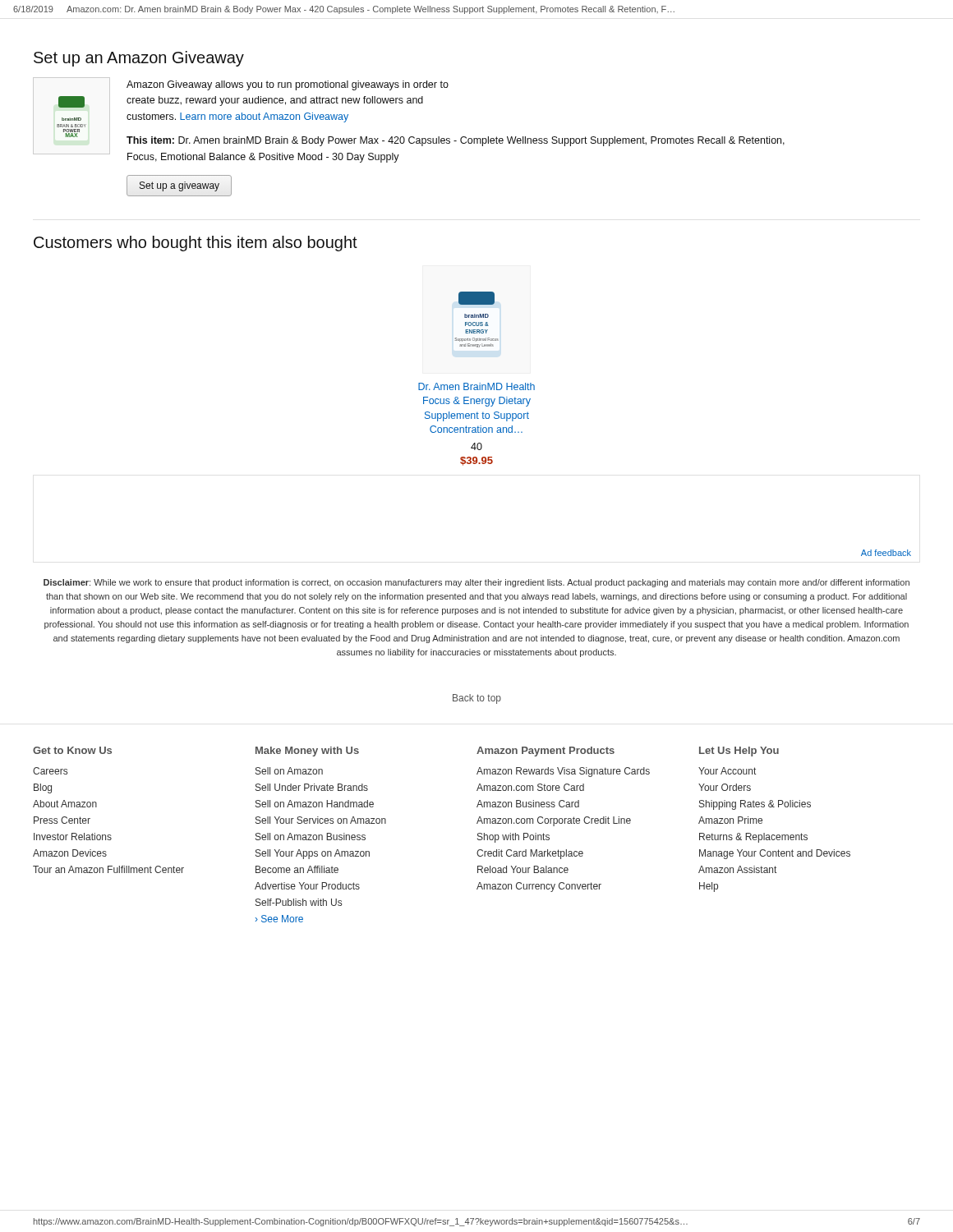Click where it says "Become an Affiliate"
Image resolution: width=953 pixels, height=1232 pixels.
point(297,870)
